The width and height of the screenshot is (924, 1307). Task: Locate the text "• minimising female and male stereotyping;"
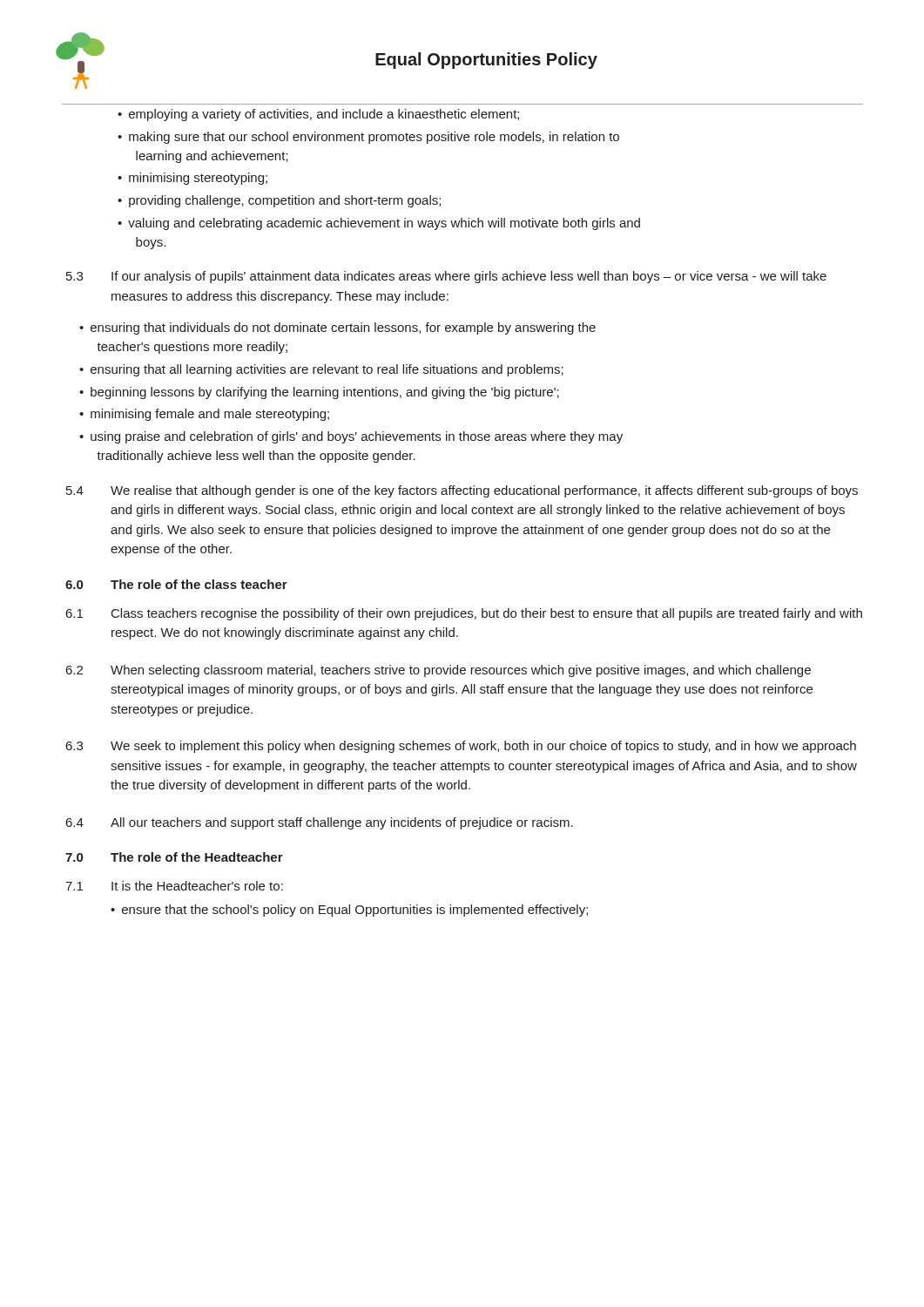(204, 415)
